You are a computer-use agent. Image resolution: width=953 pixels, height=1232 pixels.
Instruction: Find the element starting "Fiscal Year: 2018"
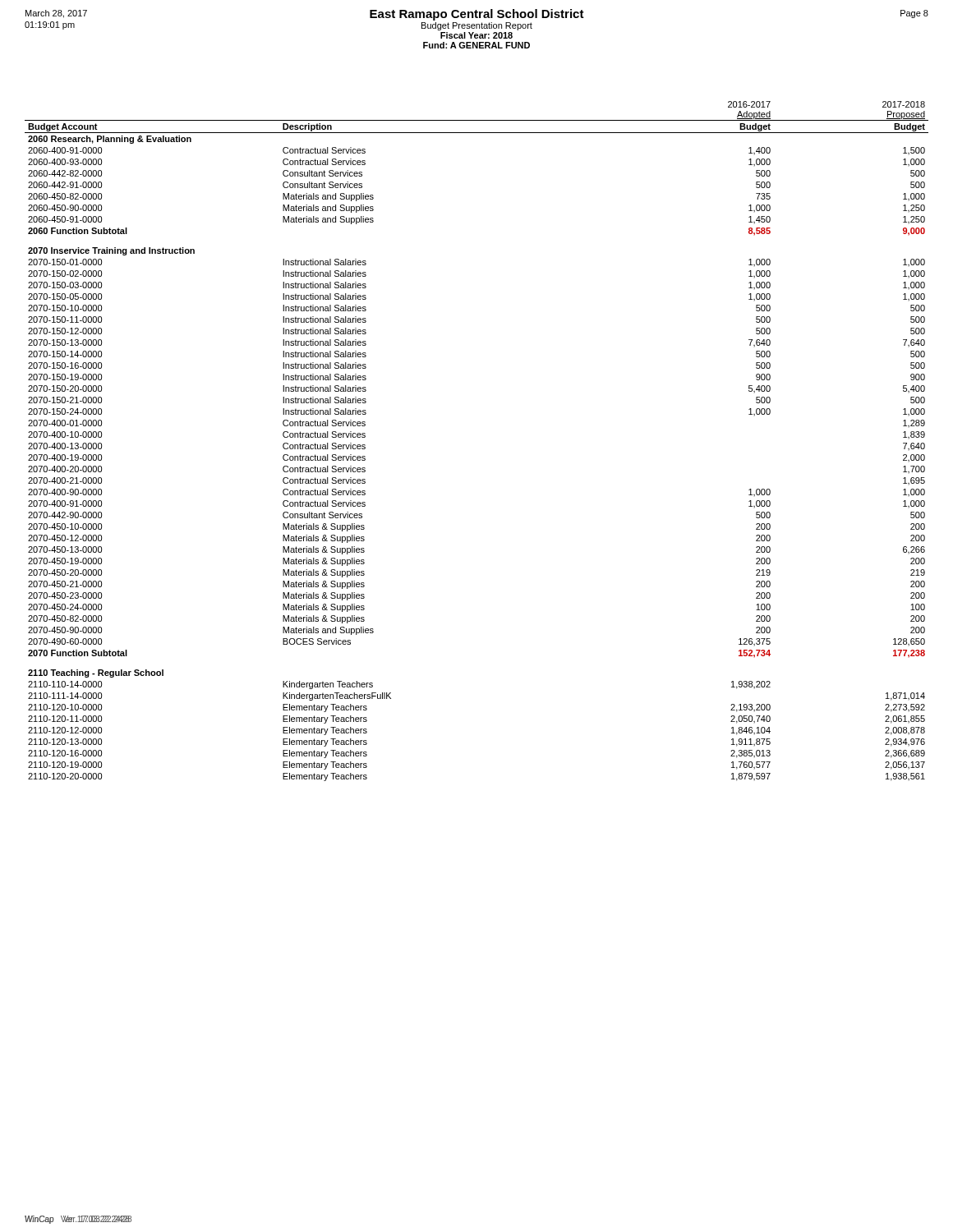click(476, 35)
